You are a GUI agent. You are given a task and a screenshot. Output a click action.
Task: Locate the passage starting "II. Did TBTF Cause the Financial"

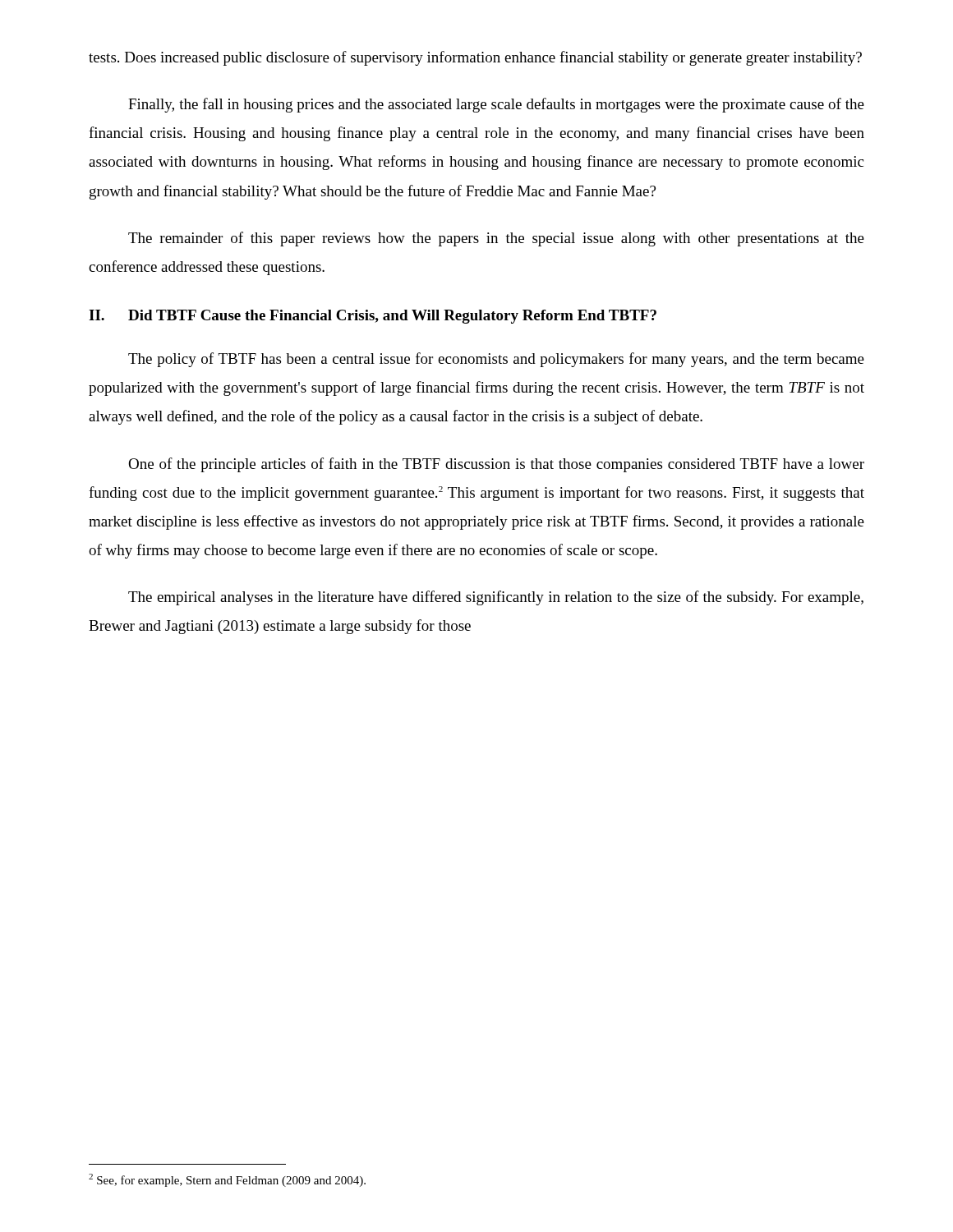tap(373, 315)
